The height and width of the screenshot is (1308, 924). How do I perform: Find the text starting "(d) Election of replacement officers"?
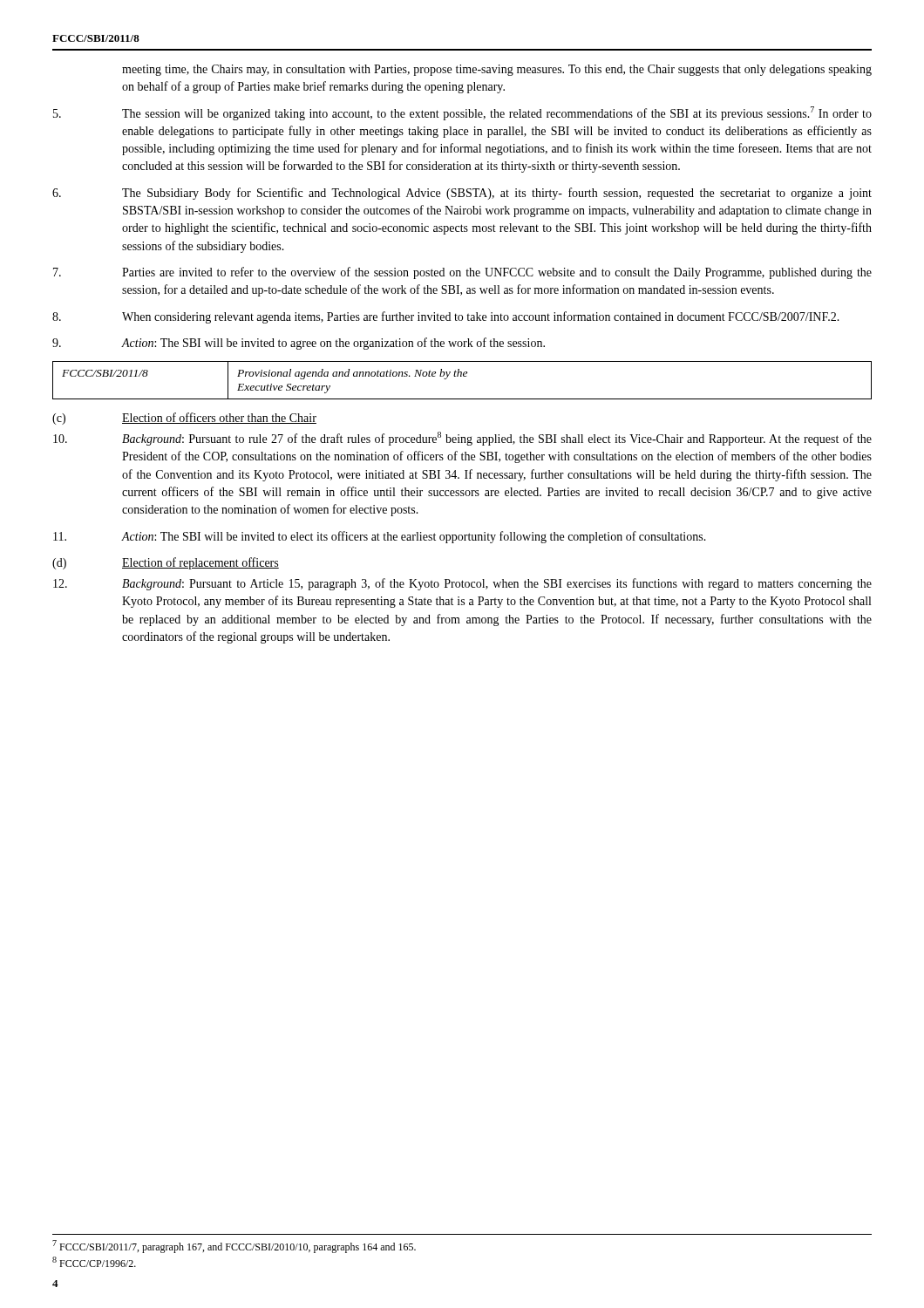[x=165, y=563]
